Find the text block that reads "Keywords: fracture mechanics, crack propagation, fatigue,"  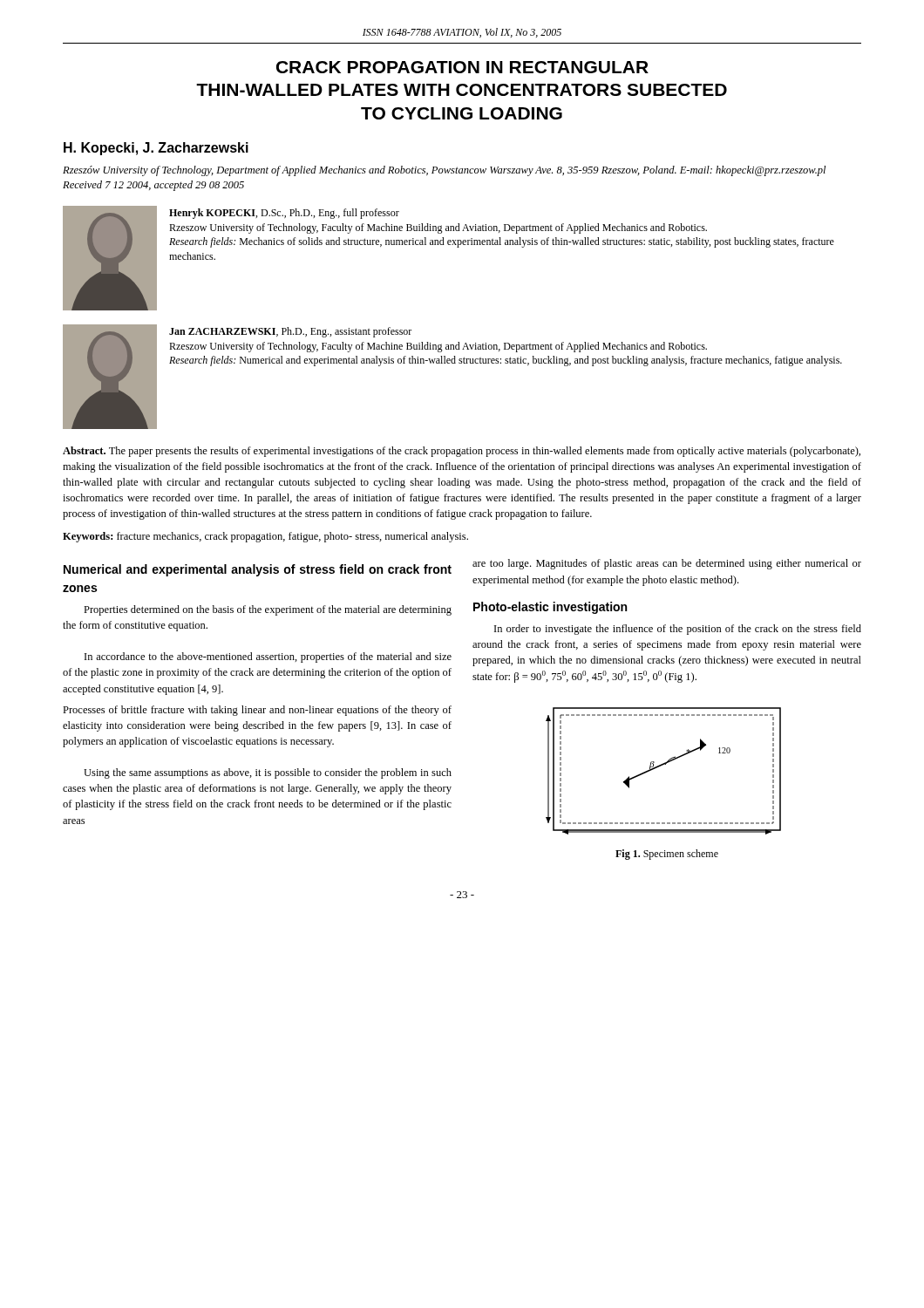point(266,537)
